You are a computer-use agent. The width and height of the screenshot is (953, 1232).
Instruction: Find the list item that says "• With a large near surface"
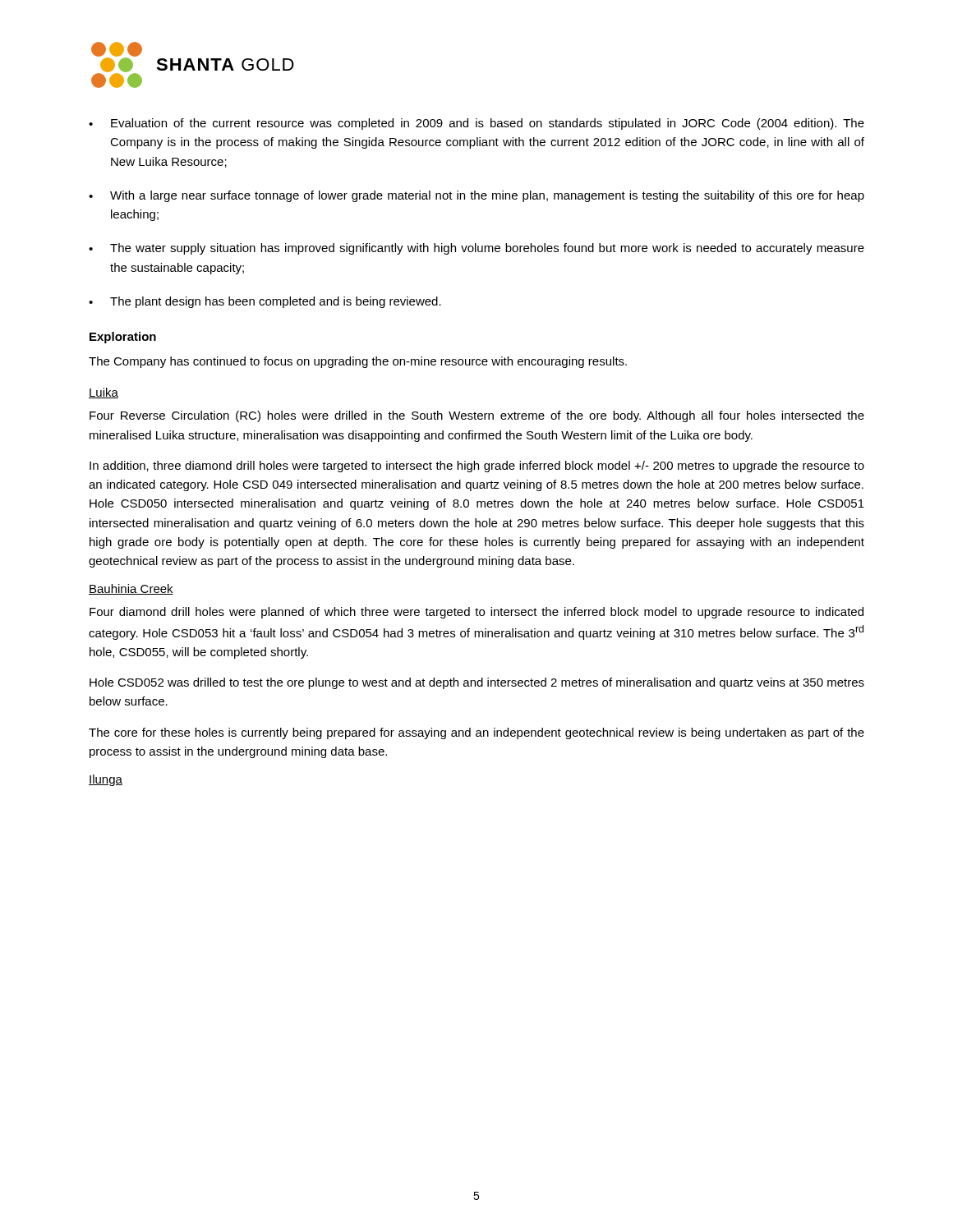pyautogui.click(x=476, y=205)
